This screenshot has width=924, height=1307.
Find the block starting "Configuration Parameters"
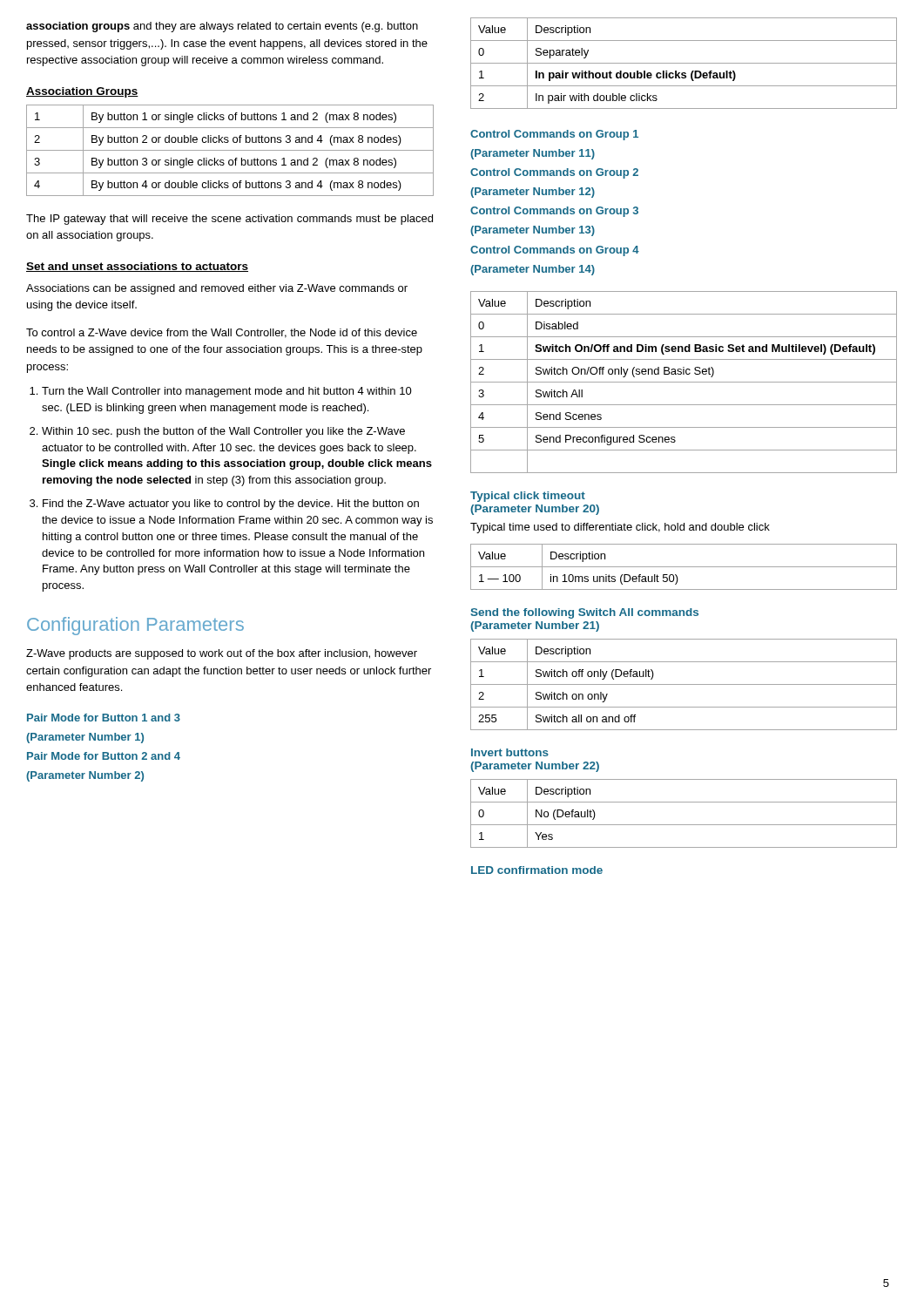(135, 624)
